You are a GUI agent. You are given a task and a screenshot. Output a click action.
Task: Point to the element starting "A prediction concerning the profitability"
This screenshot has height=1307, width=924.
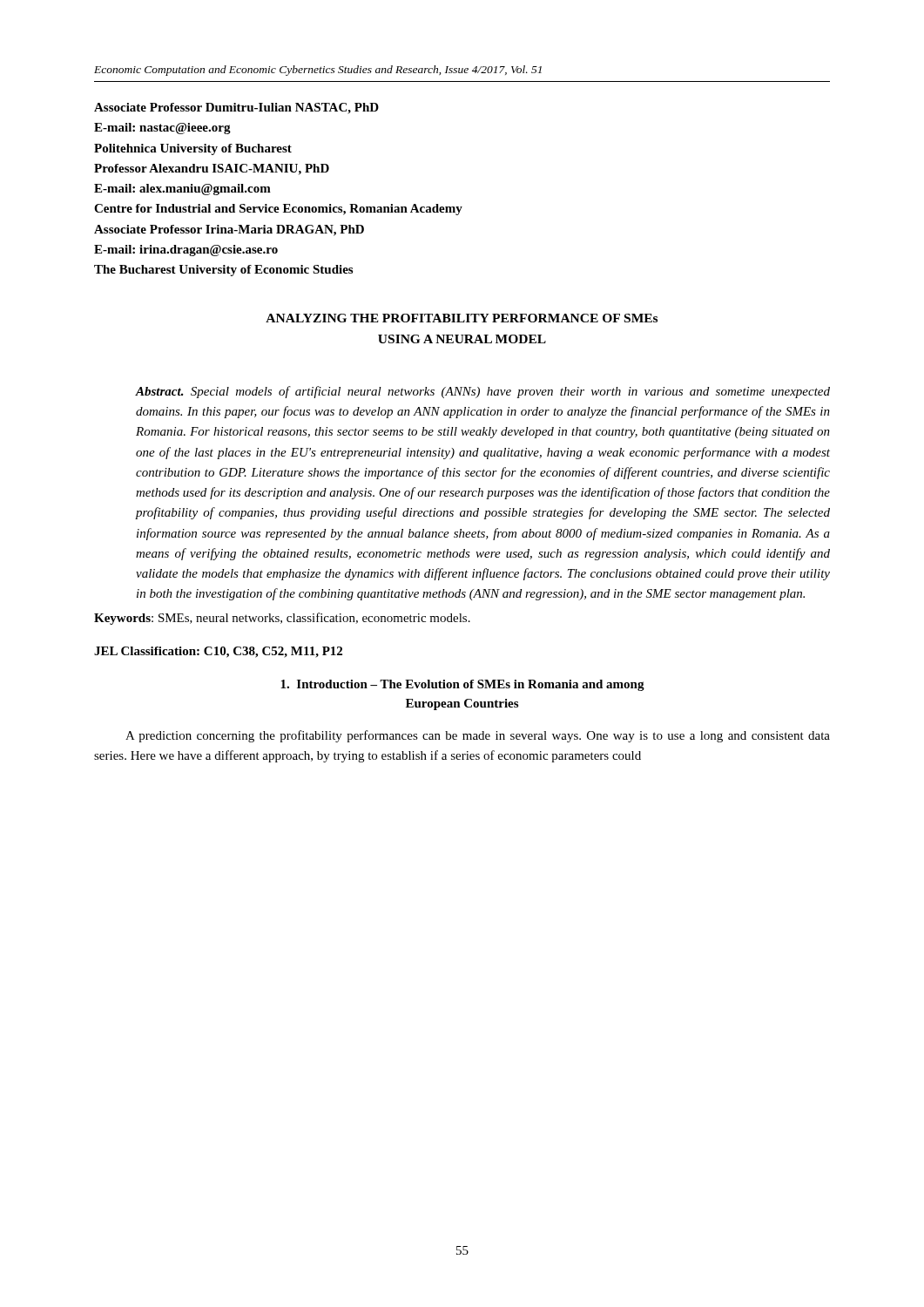(x=462, y=746)
